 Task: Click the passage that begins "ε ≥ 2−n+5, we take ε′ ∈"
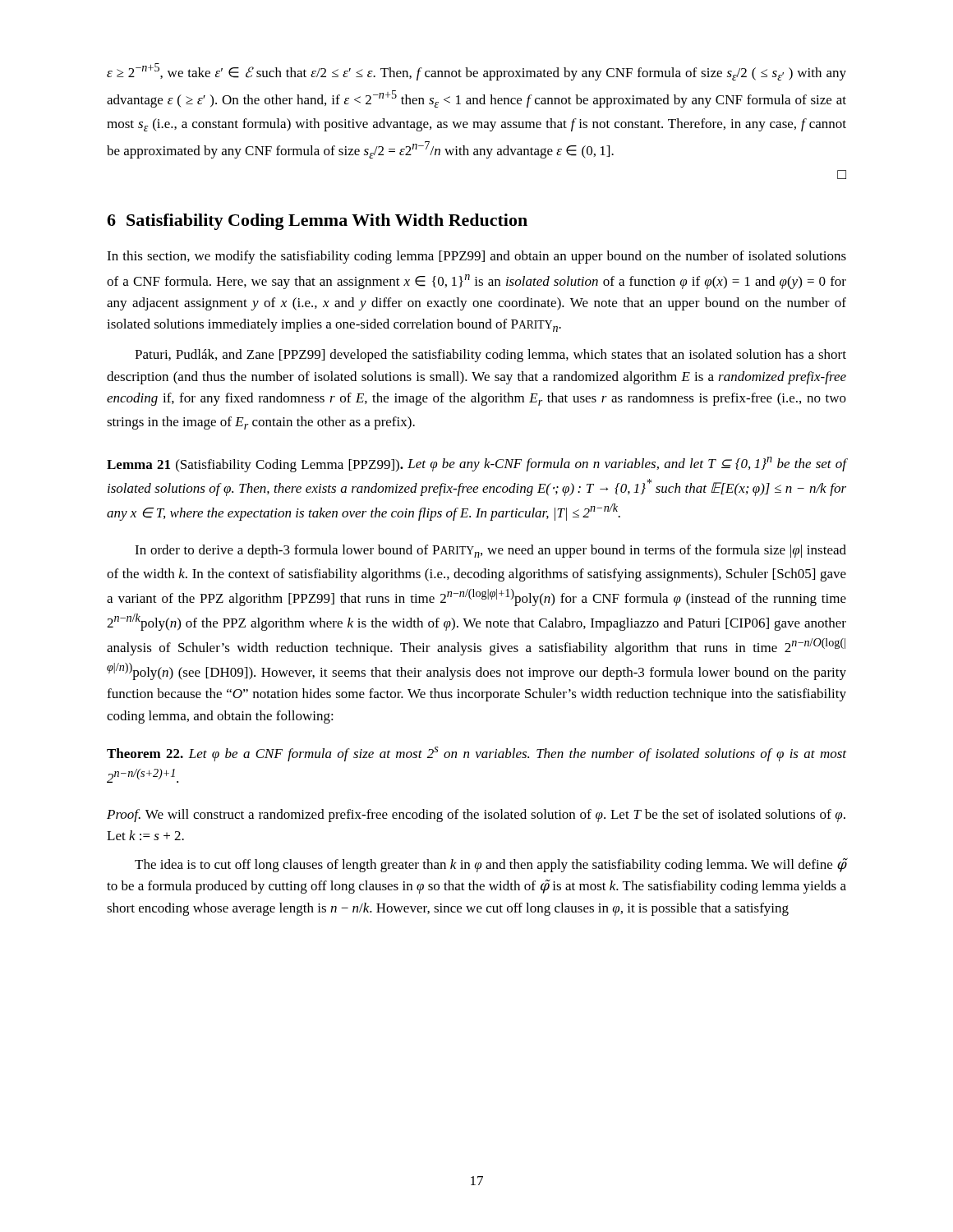[x=476, y=121]
